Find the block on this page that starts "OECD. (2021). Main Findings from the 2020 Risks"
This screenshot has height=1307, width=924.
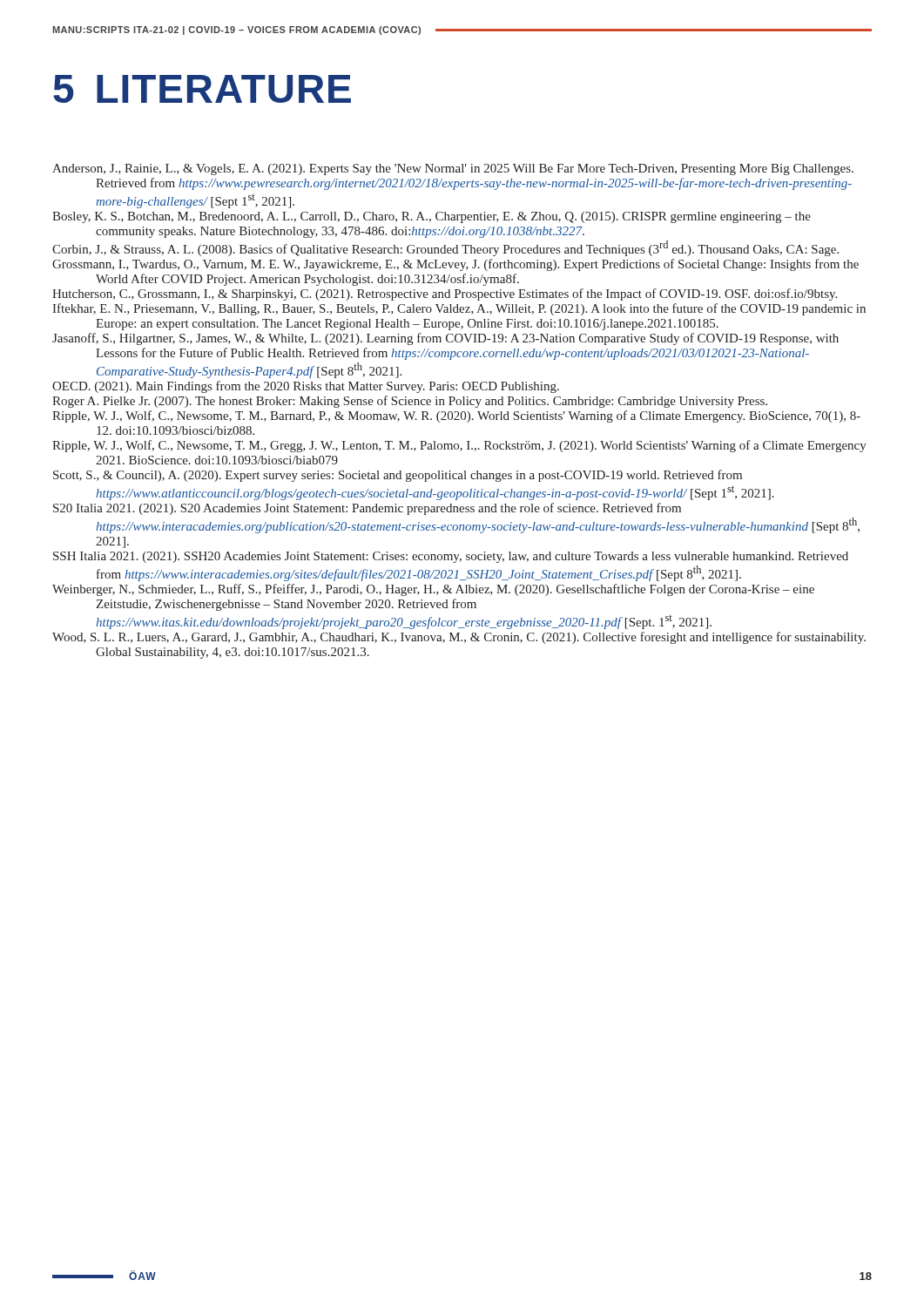306,386
